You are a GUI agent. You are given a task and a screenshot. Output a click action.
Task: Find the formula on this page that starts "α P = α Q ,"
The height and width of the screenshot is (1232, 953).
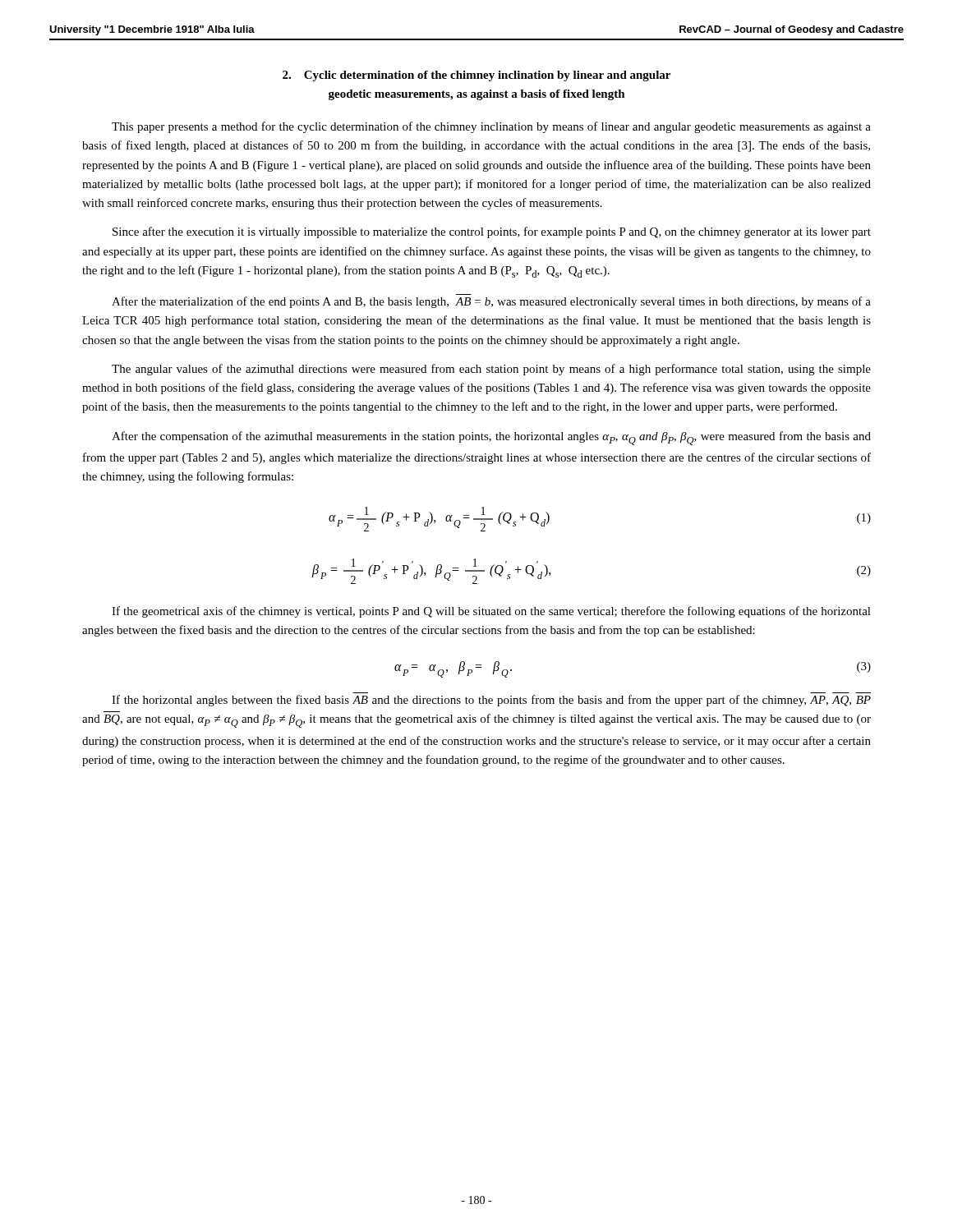click(476, 666)
